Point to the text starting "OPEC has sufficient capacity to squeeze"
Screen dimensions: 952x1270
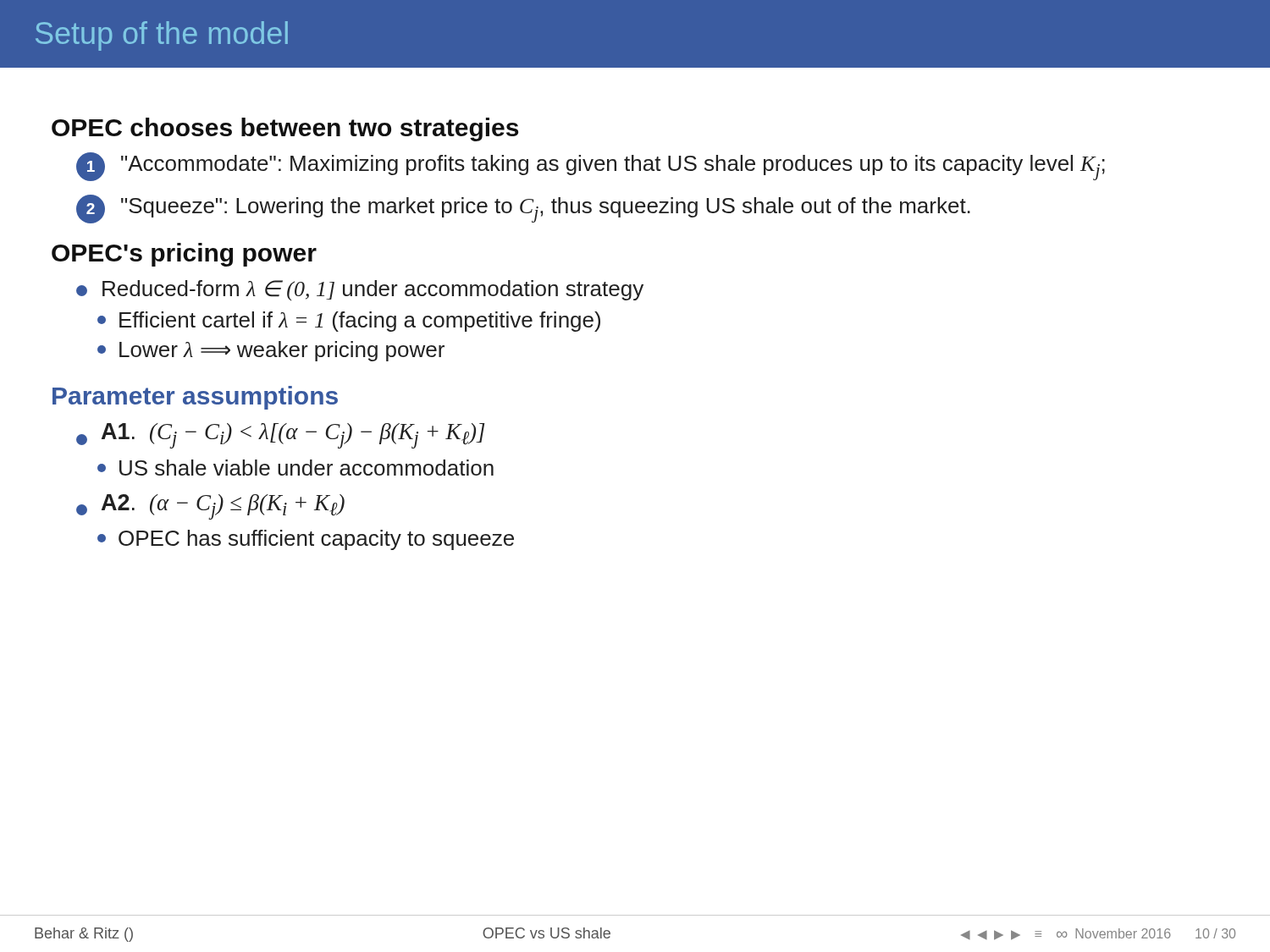pos(306,540)
